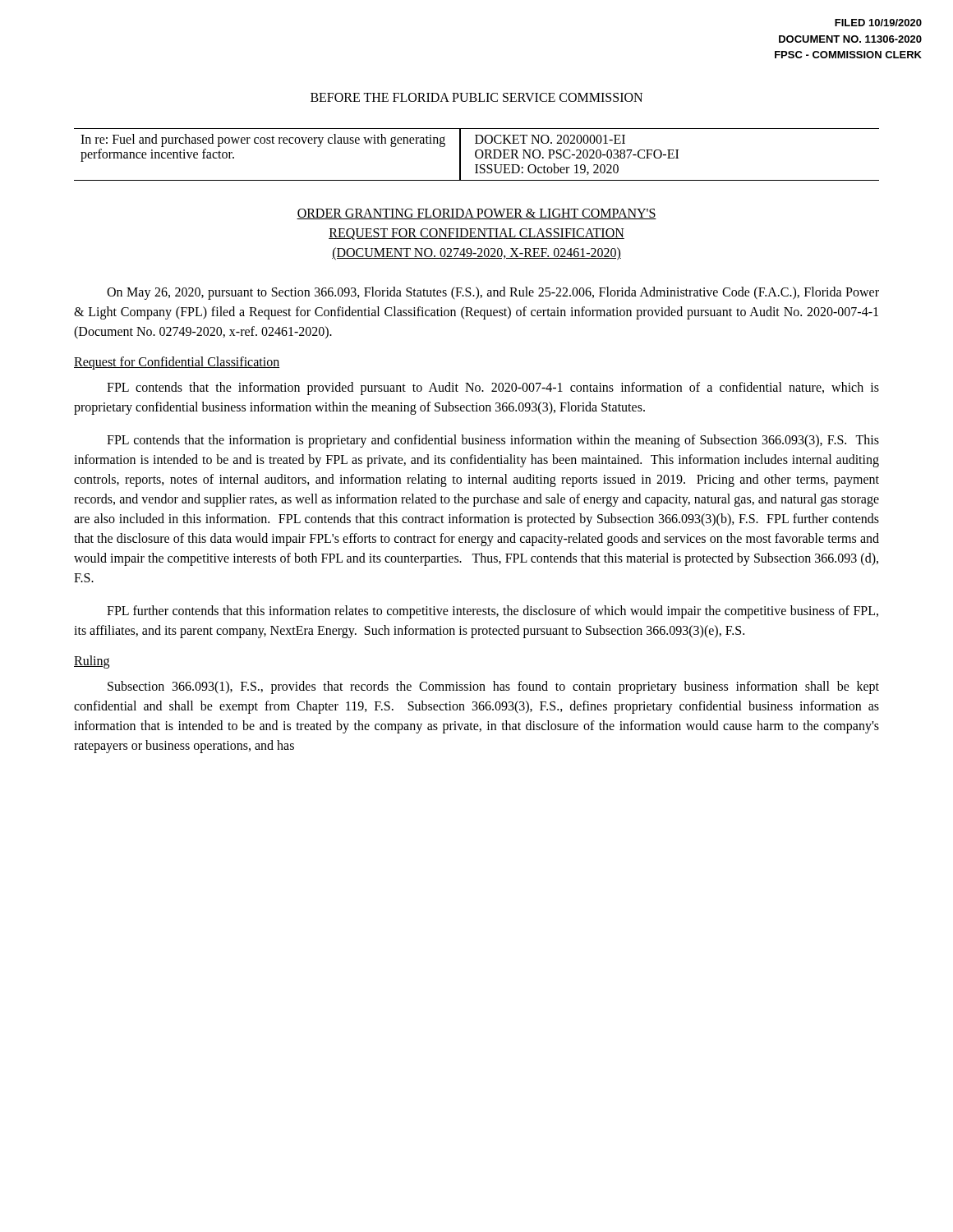Find the block on this page that starts "FPL contends that the information is proprietary and"
This screenshot has width=953, height=1232.
point(476,509)
